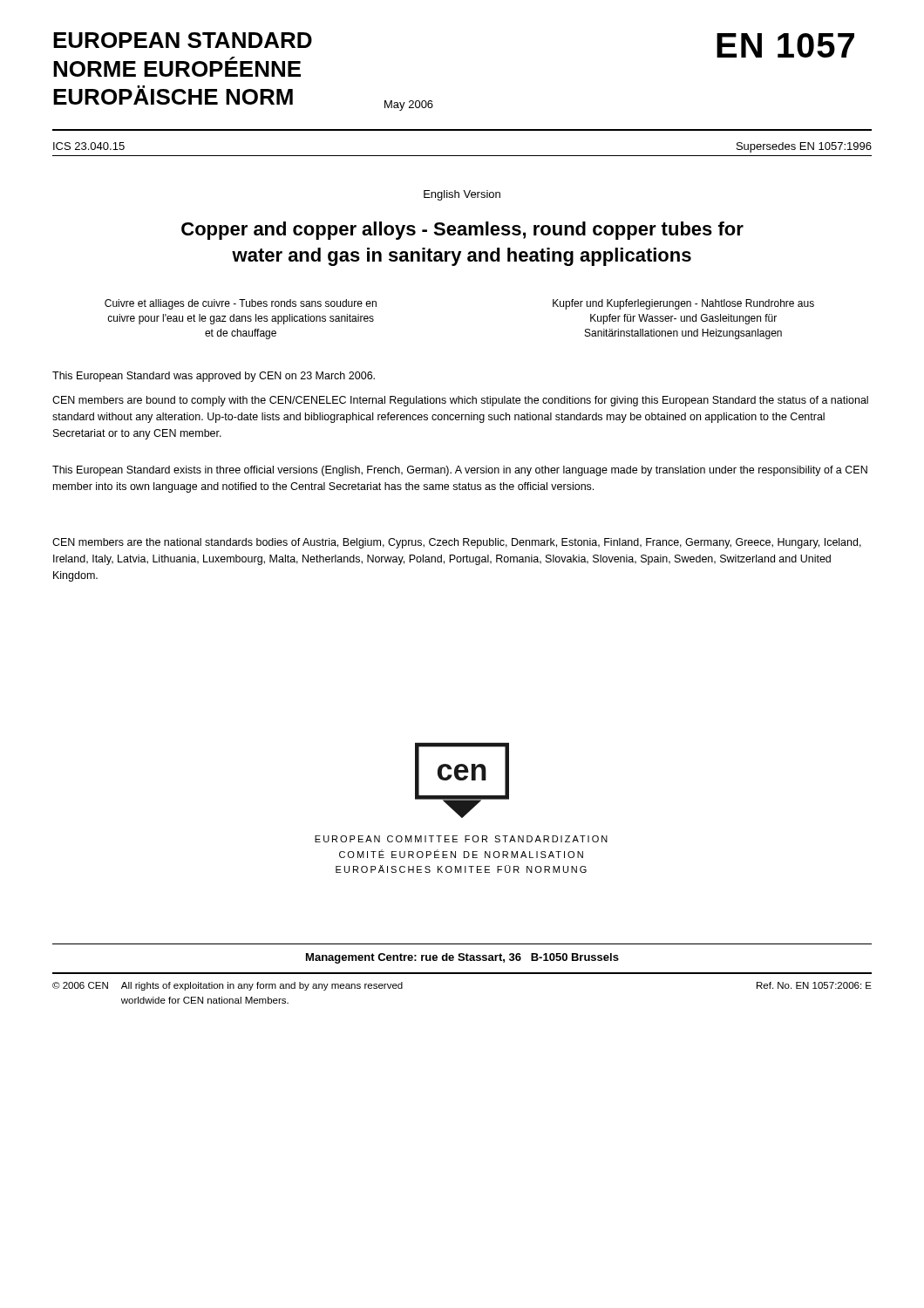The image size is (924, 1308).
Task: Navigate to the text block starting "ICS 23.040.15"
Action: (x=89, y=146)
